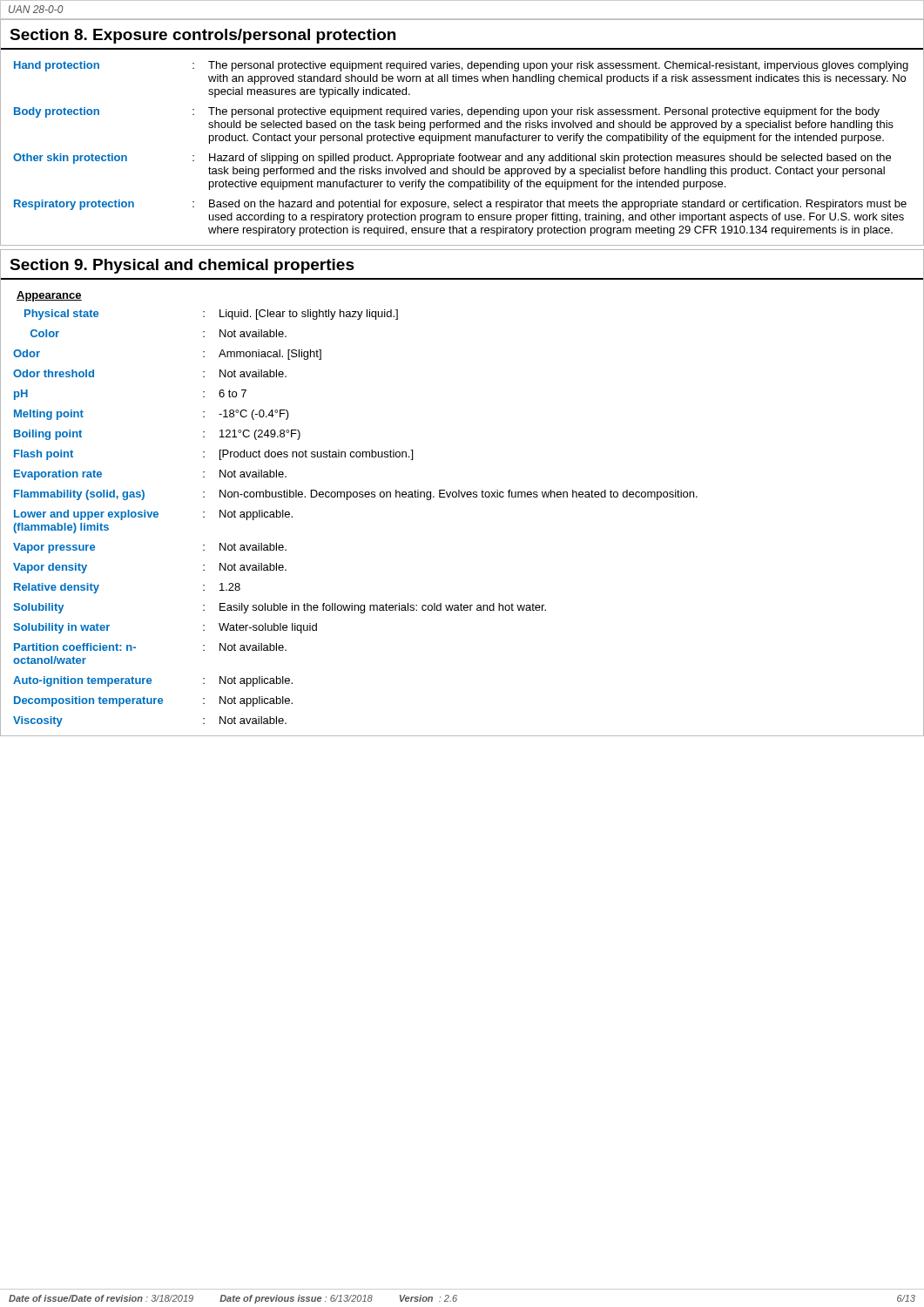This screenshot has height=1307, width=924.
Task: Point to the section header beginning "Section 8. Exposure controls/personal protection Hand protection :"
Action: pos(462,132)
